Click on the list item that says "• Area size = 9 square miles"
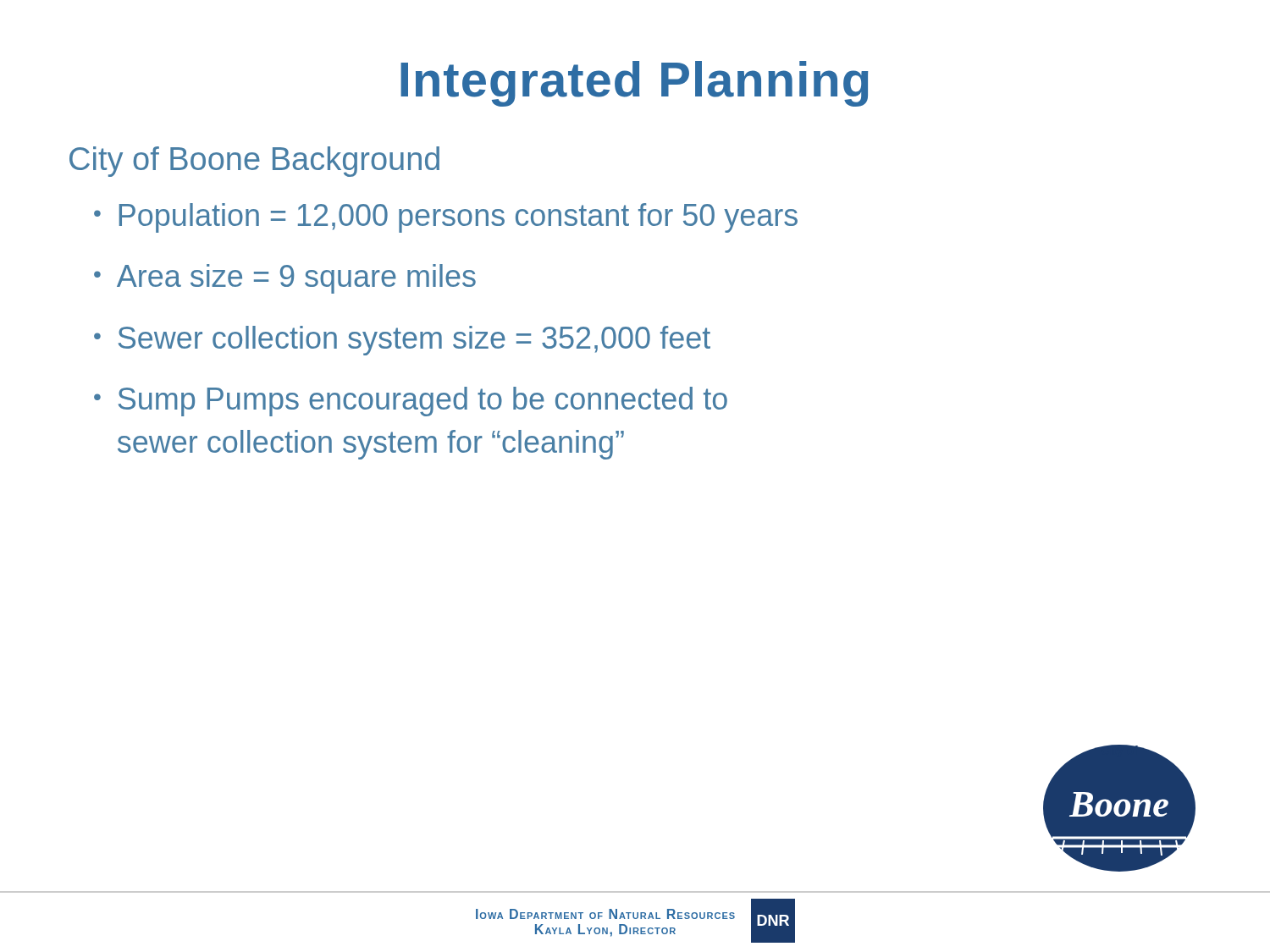The width and height of the screenshot is (1270, 952). click(x=285, y=277)
